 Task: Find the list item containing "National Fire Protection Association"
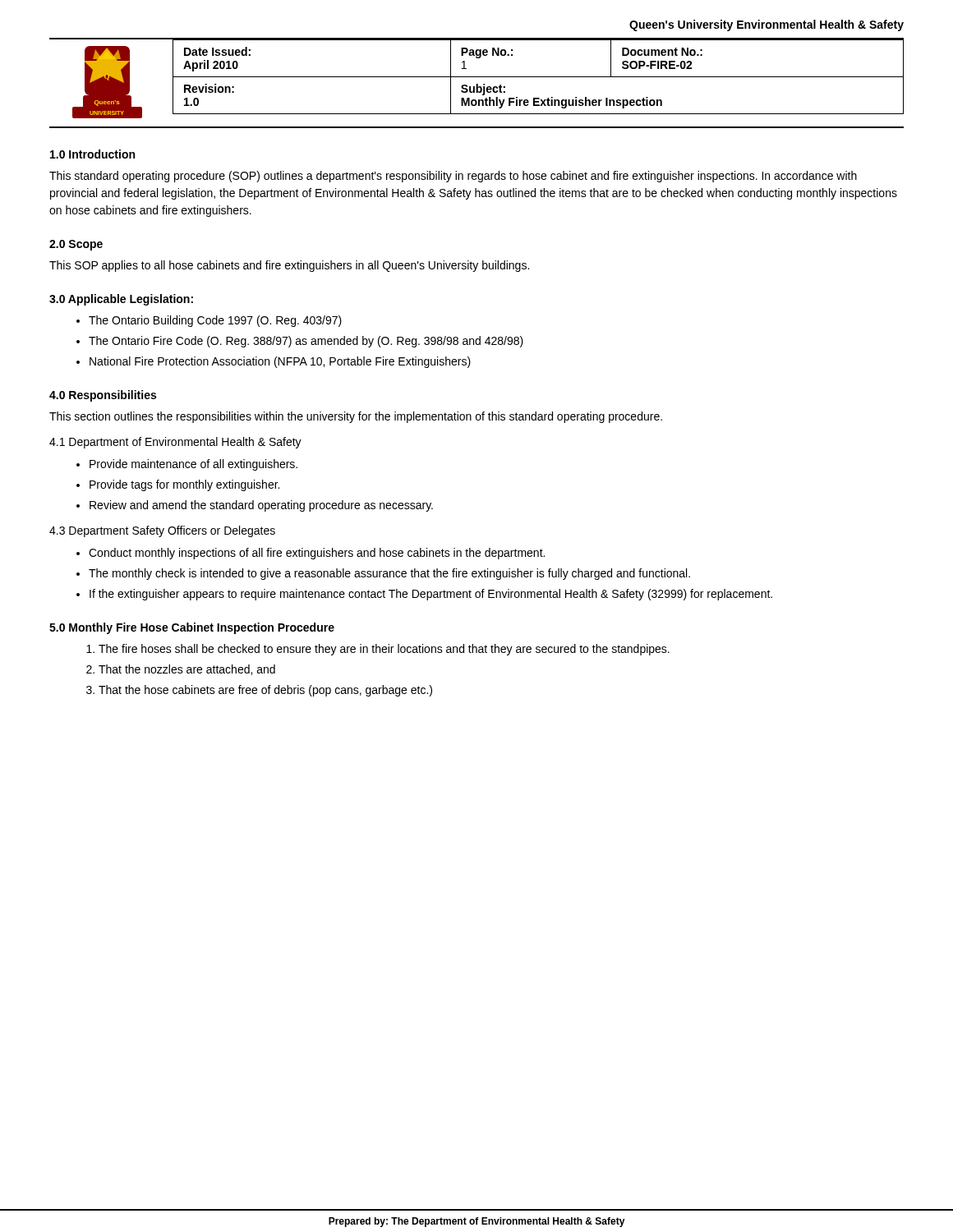[280, 361]
